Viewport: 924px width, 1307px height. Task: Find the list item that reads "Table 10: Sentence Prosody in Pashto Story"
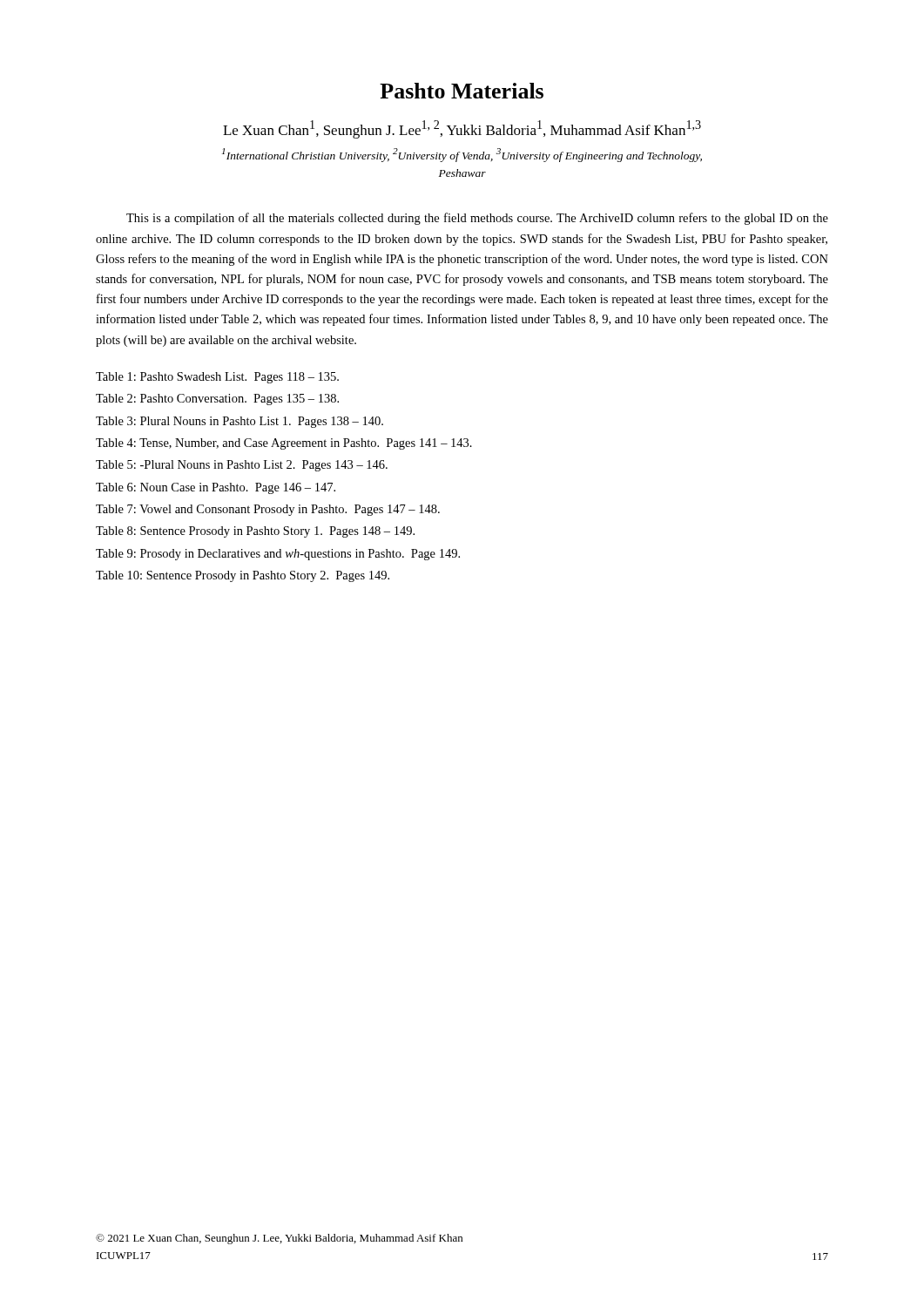point(243,575)
